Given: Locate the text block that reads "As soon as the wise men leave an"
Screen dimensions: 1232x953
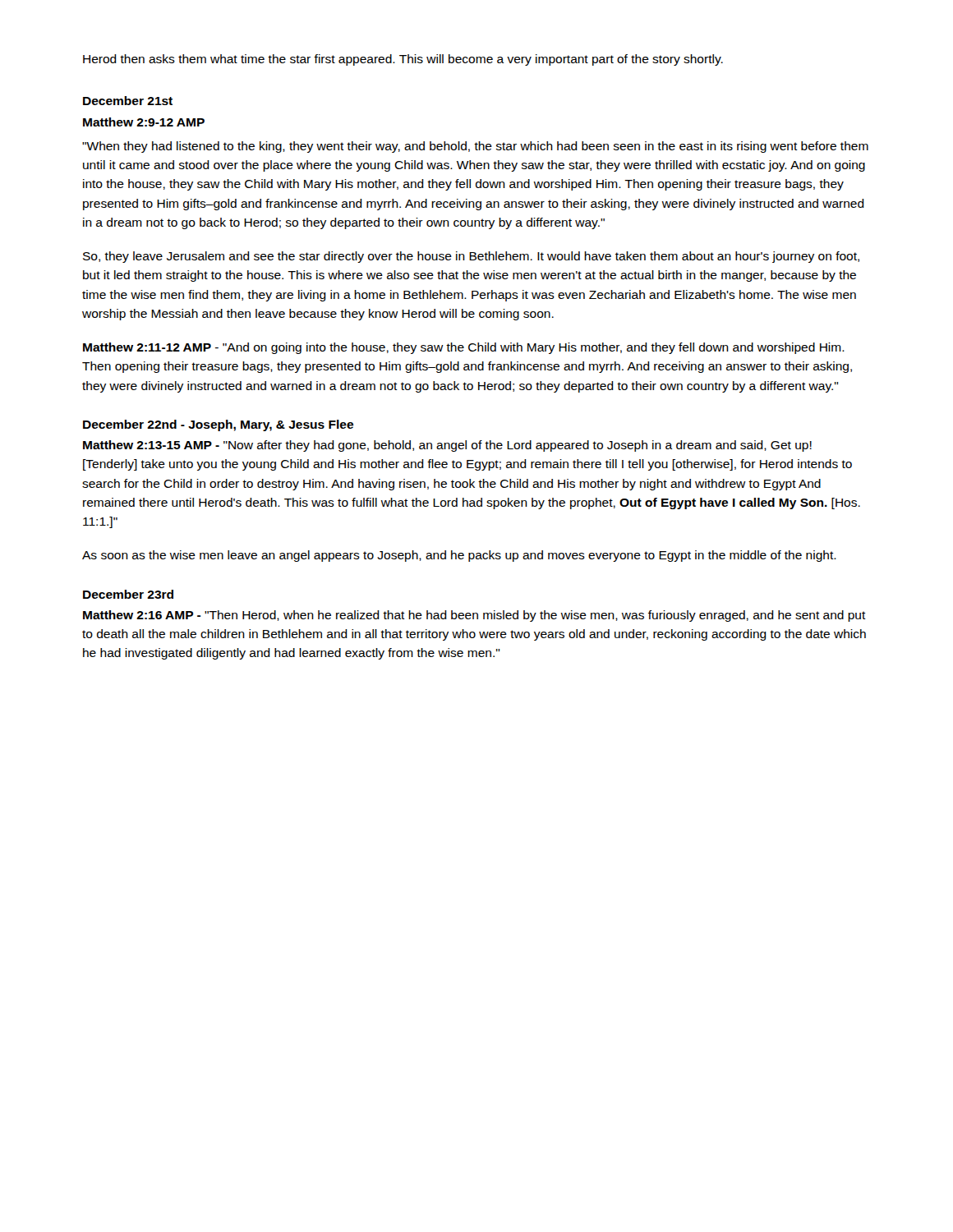Looking at the screenshot, I should (x=459, y=555).
